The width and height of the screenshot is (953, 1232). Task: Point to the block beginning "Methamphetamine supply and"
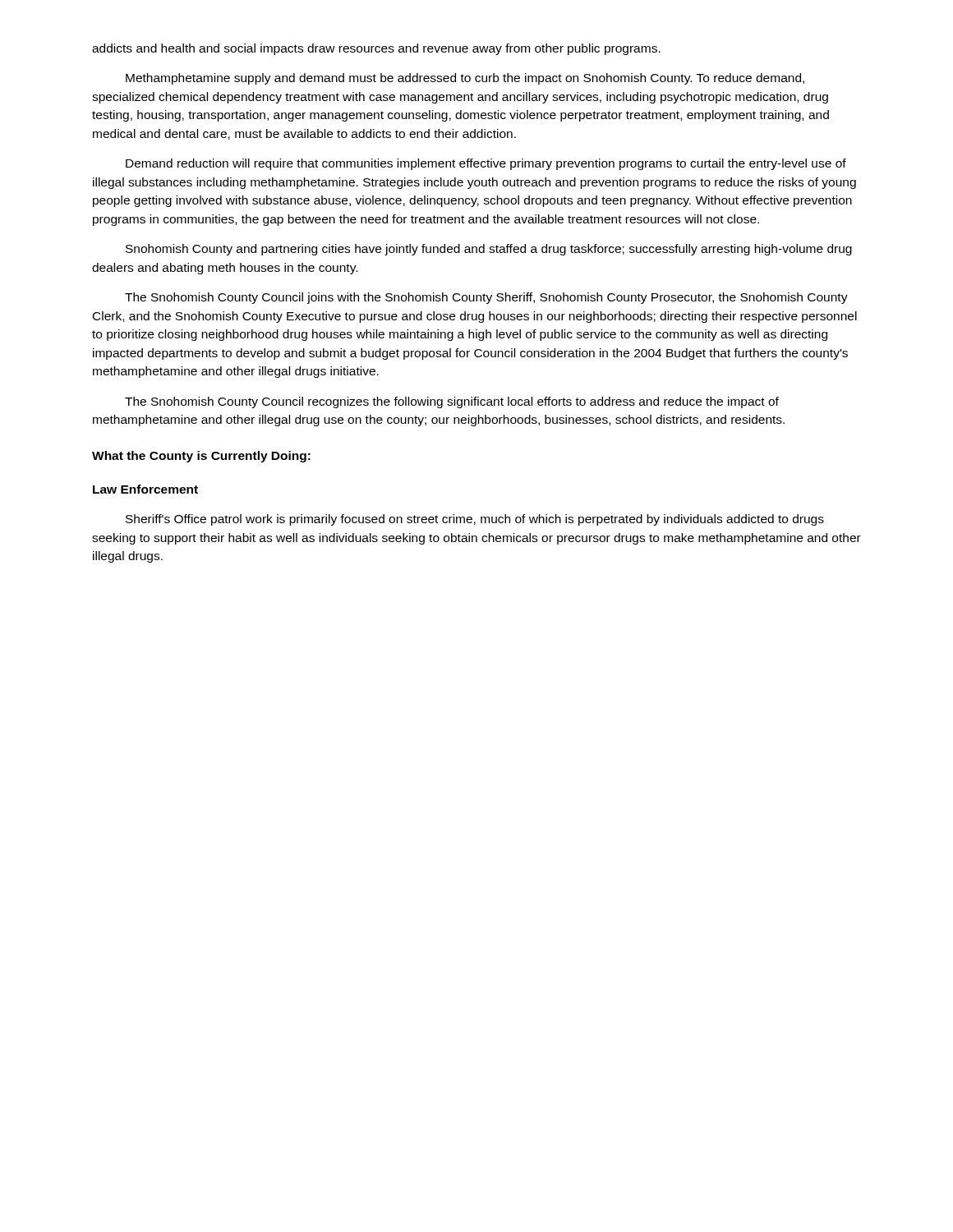coord(476,106)
